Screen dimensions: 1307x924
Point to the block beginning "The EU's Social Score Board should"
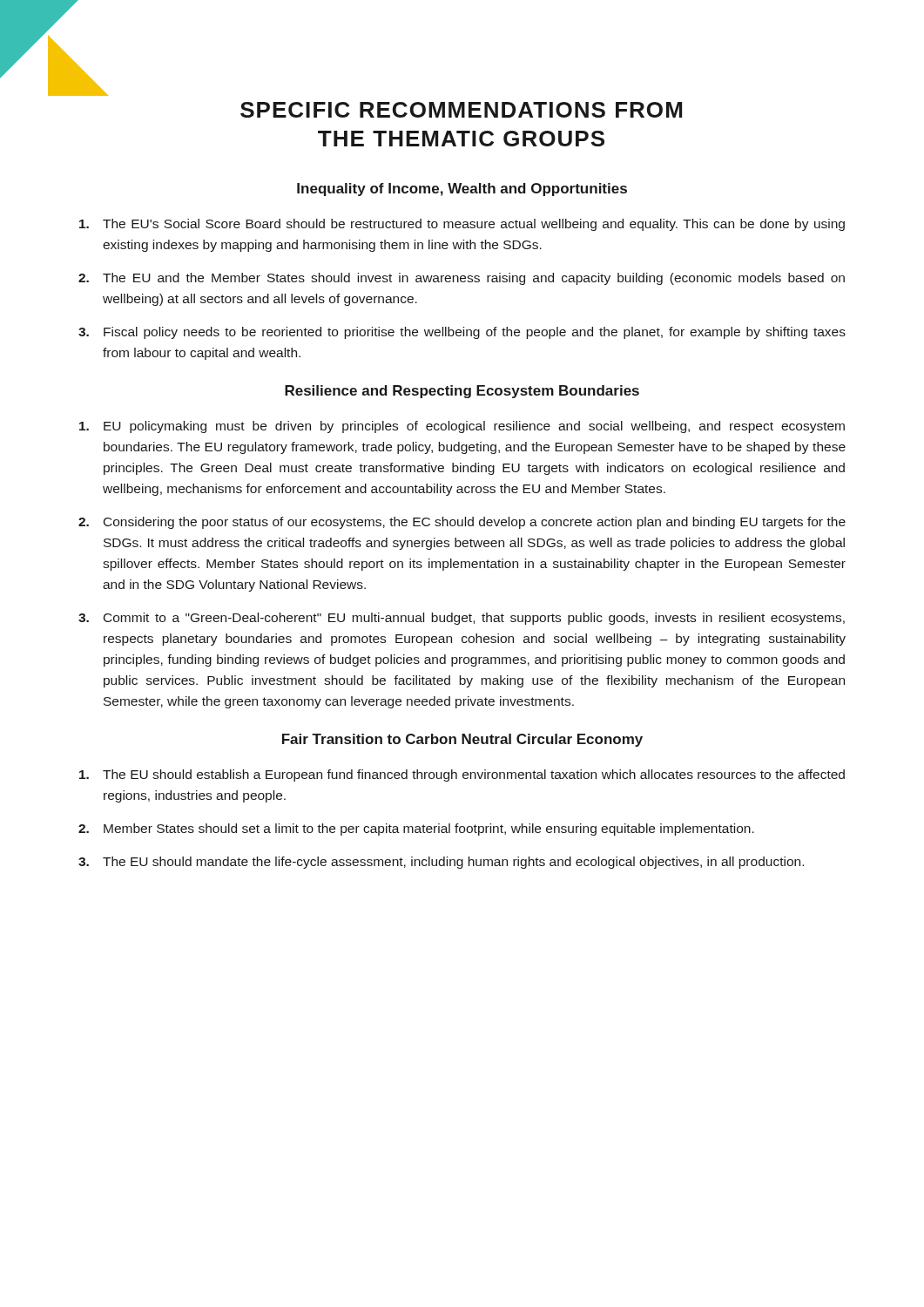point(462,234)
